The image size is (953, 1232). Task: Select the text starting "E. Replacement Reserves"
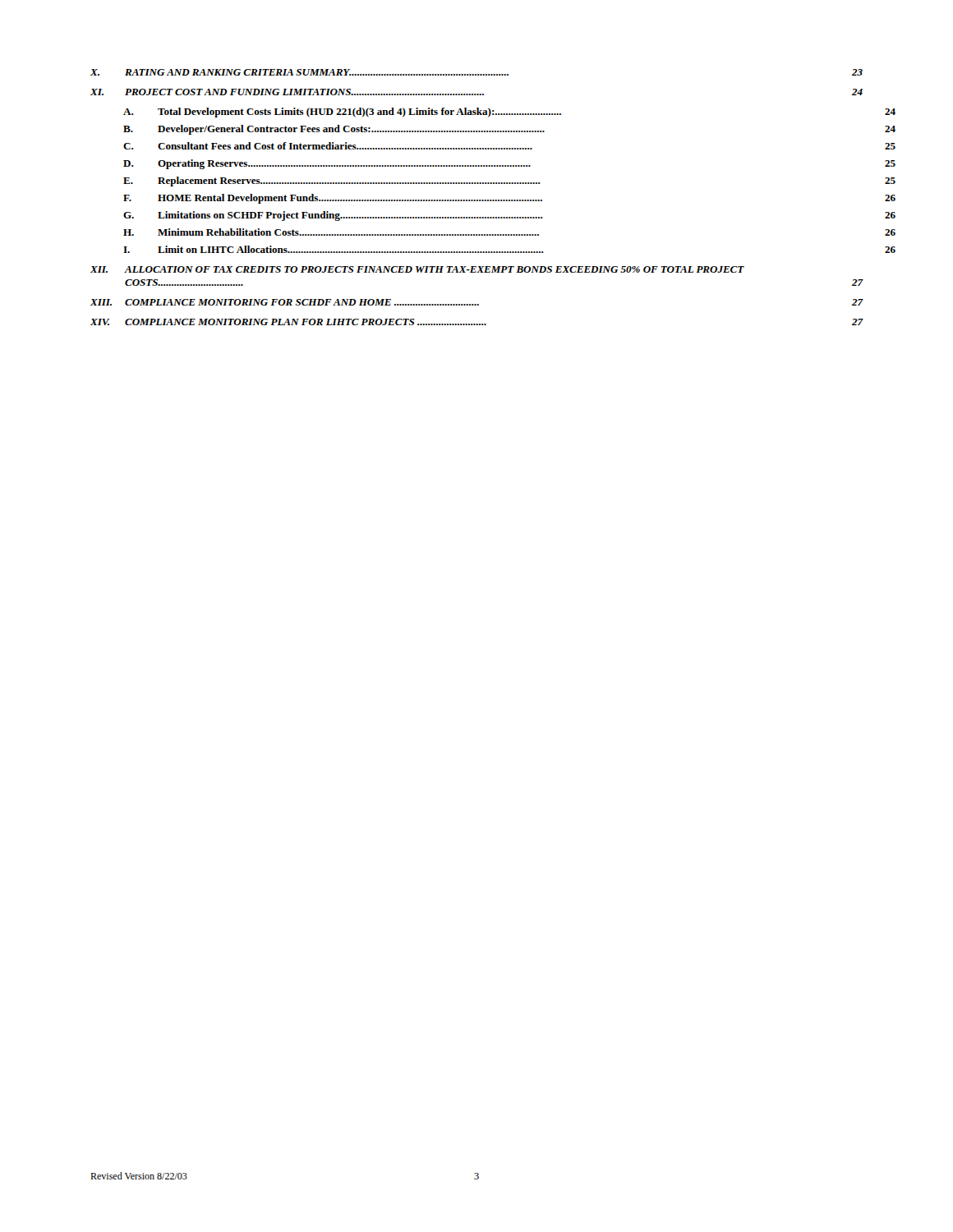(x=509, y=181)
